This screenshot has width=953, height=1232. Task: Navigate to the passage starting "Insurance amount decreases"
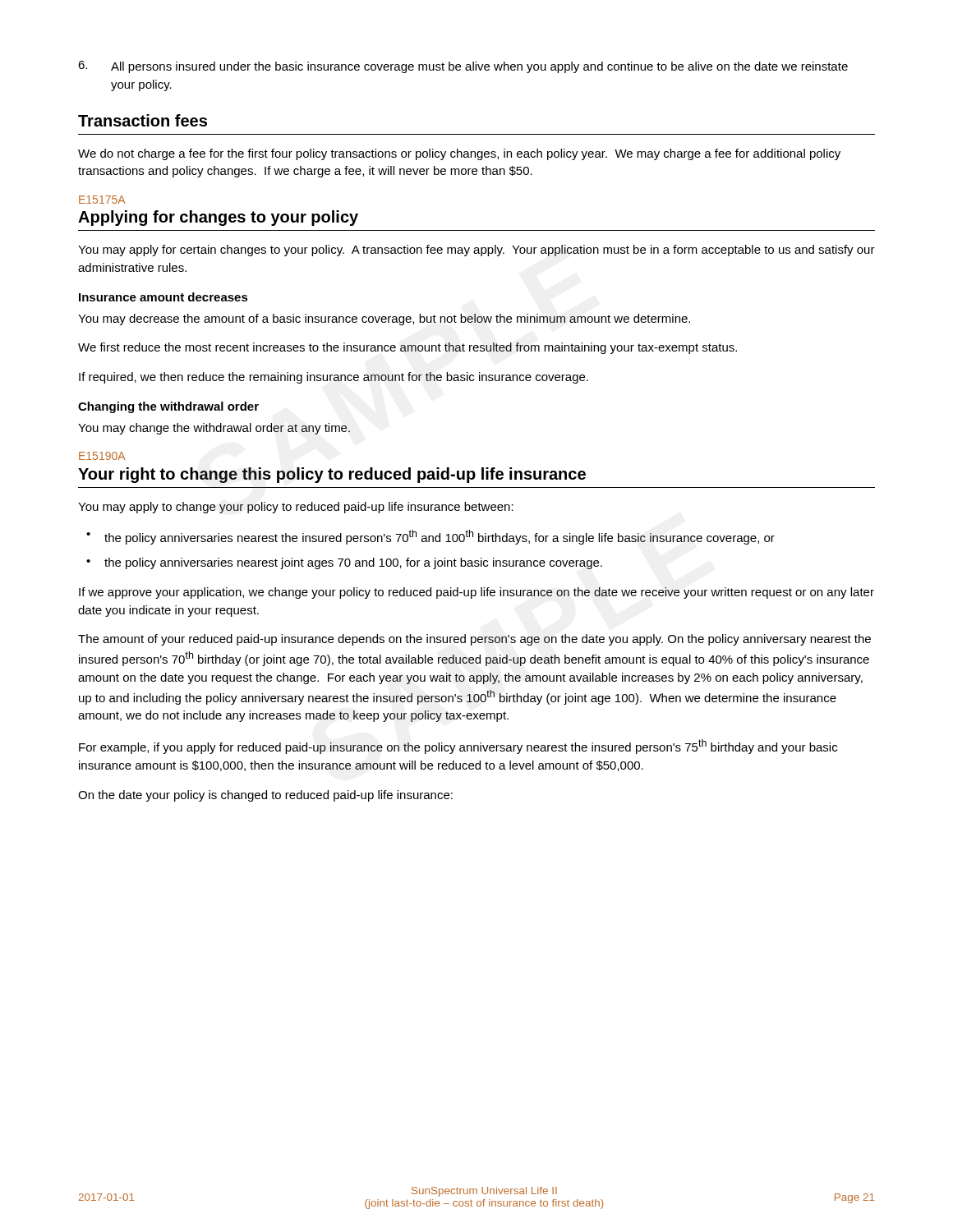tap(163, 297)
